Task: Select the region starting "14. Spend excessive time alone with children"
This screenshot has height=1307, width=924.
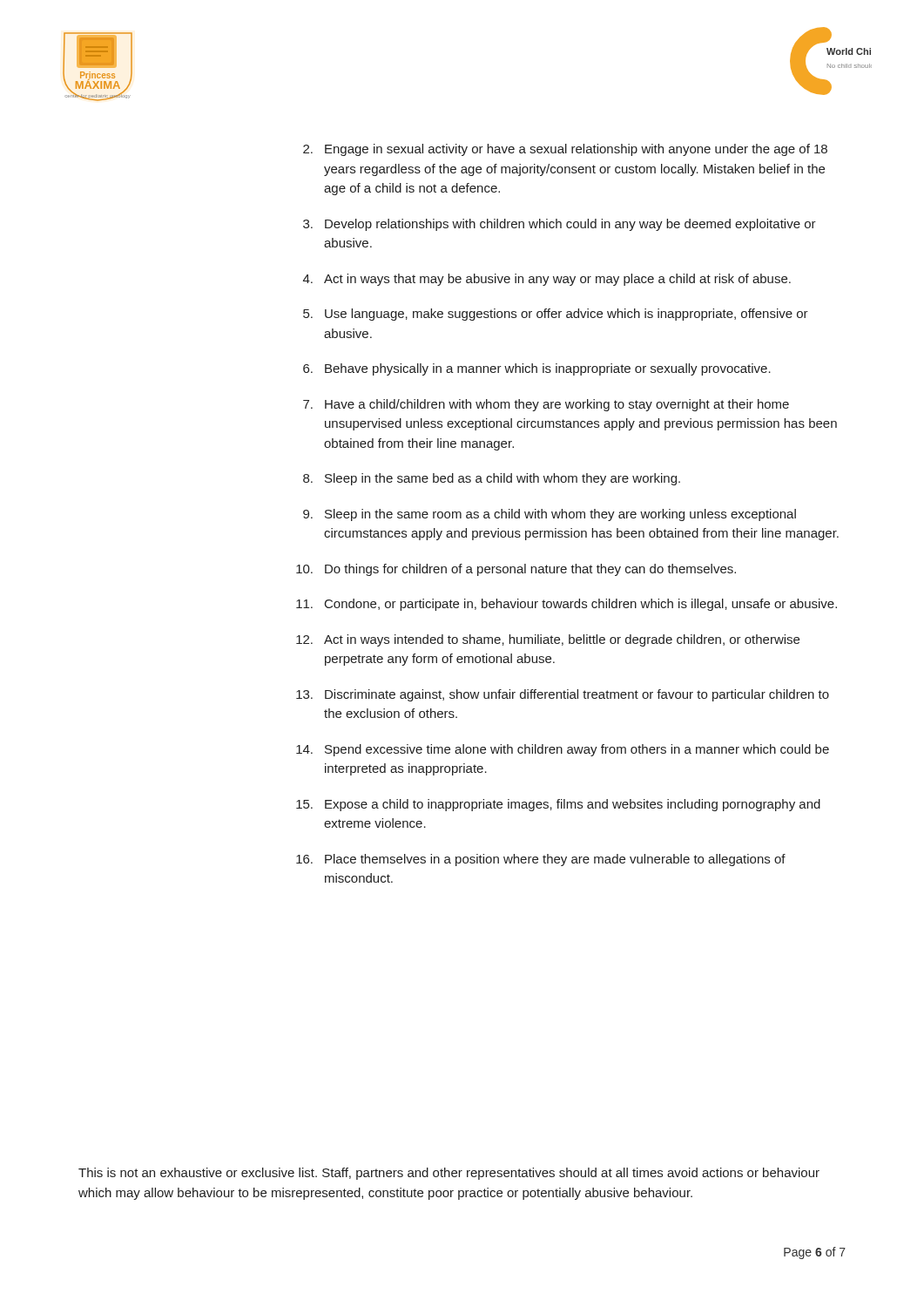Action: [x=553, y=759]
